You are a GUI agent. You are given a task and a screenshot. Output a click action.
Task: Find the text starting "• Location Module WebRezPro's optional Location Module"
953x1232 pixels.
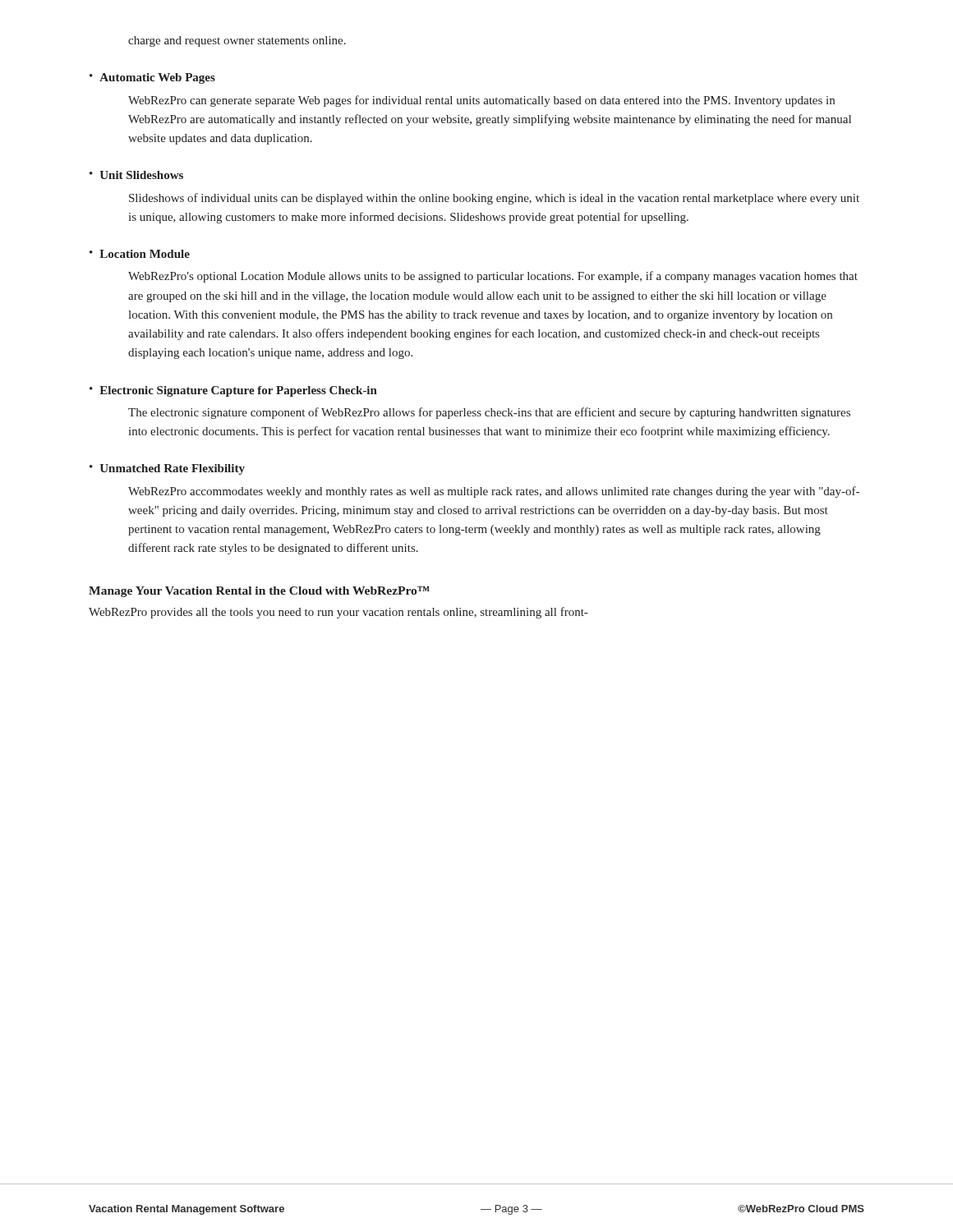coord(476,304)
